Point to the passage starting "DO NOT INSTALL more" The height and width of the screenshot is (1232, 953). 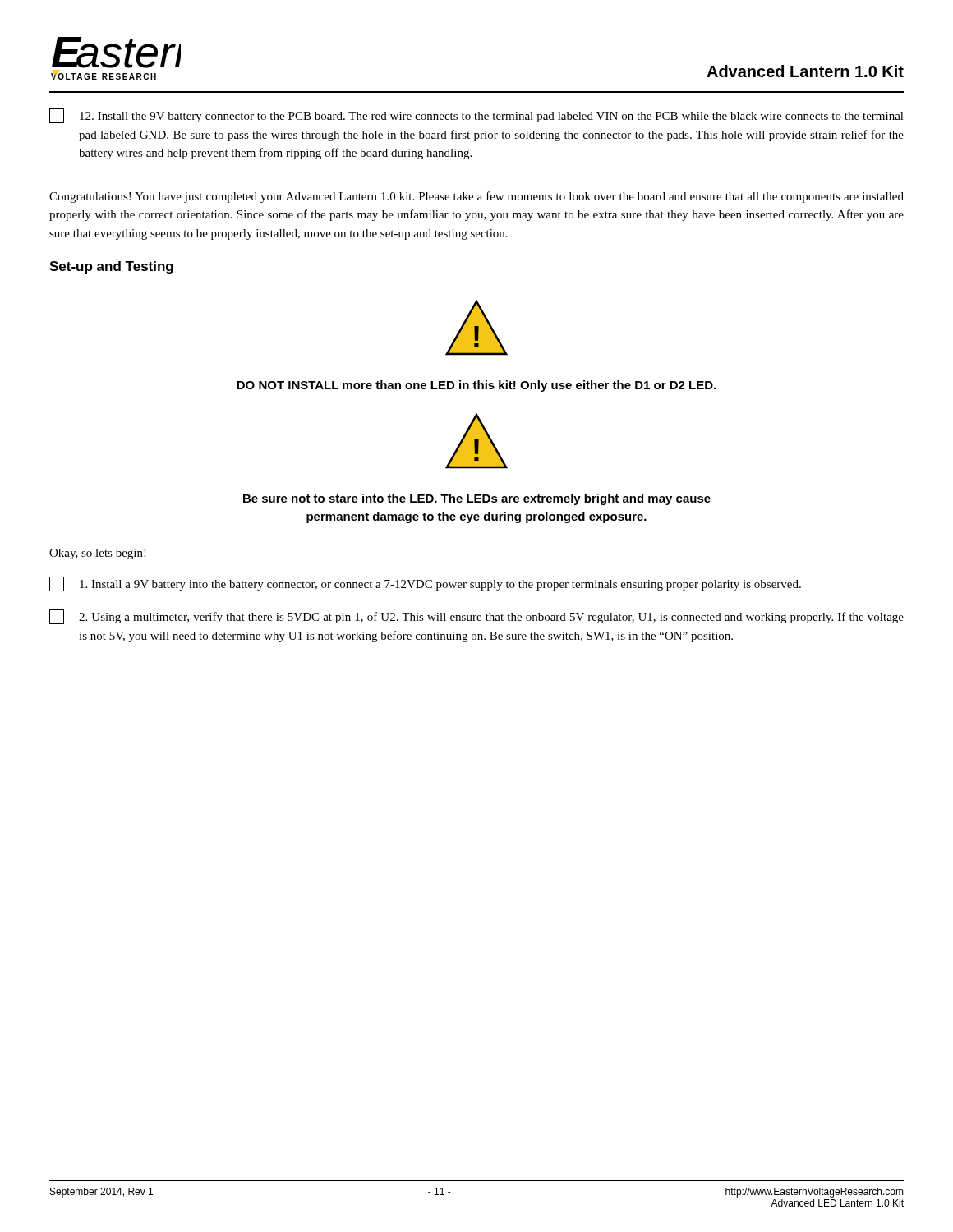(476, 385)
